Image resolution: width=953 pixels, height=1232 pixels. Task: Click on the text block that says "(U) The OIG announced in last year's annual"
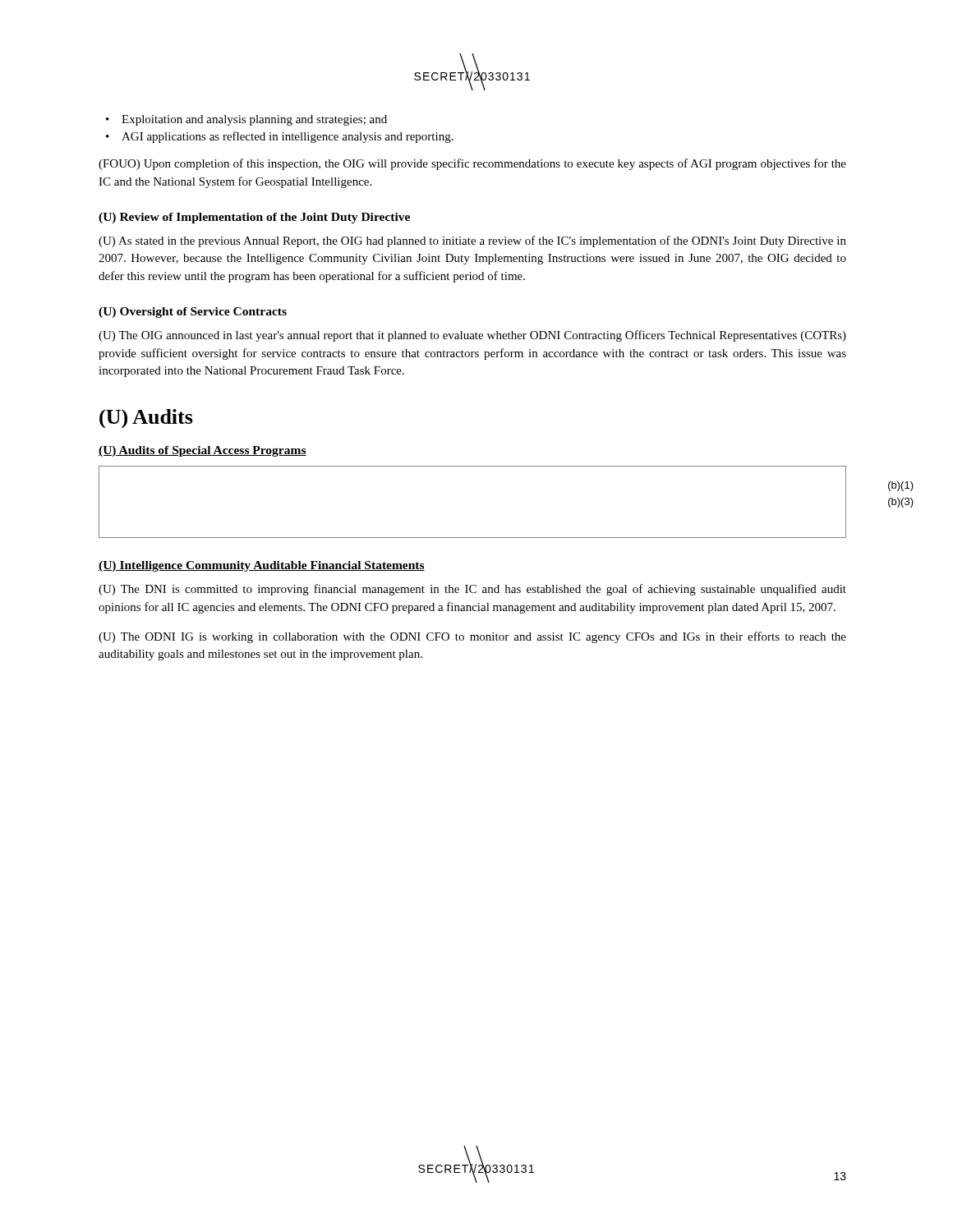pyautogui.click(x=472, y=353)
